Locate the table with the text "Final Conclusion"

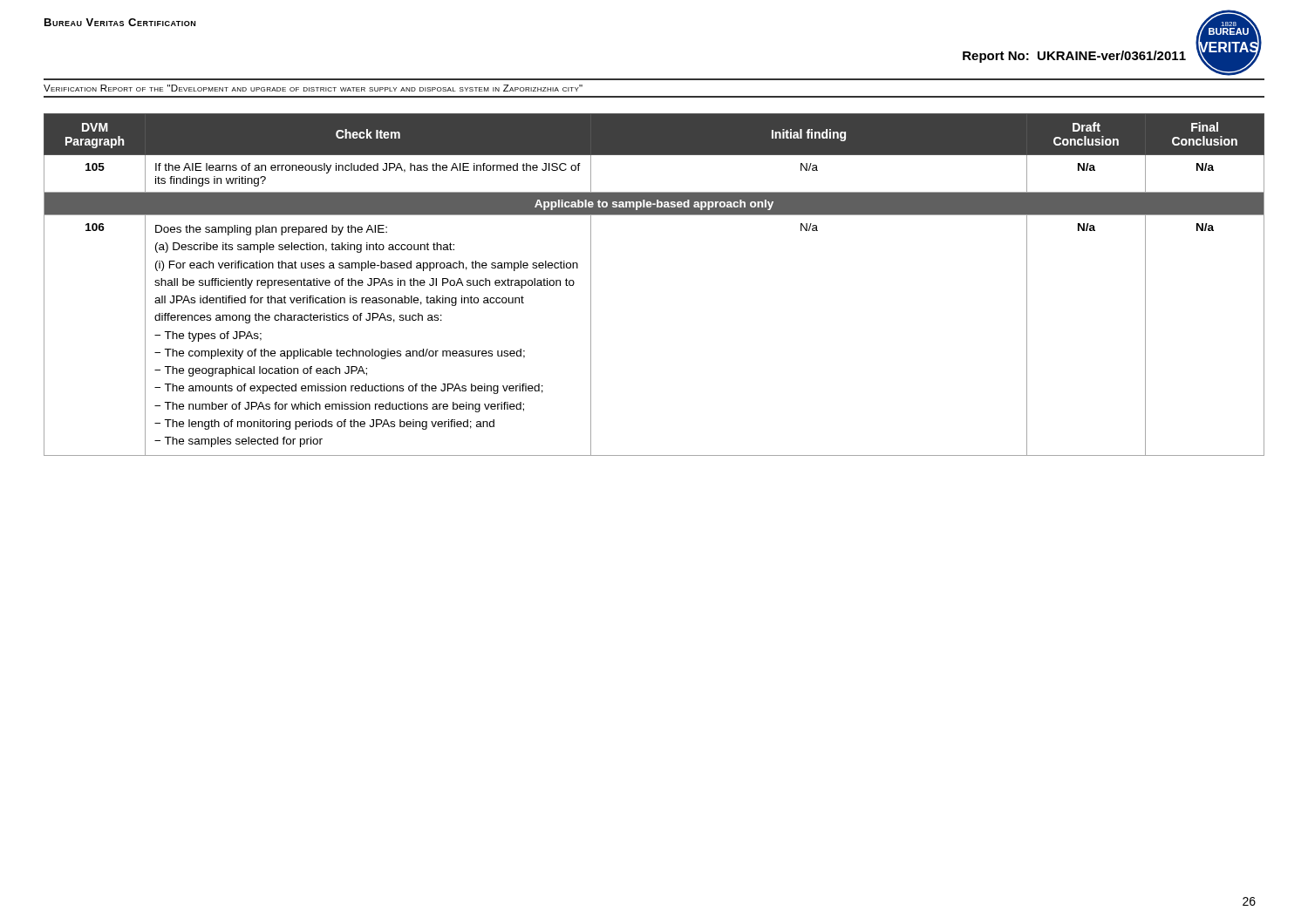tap(654, 285)
